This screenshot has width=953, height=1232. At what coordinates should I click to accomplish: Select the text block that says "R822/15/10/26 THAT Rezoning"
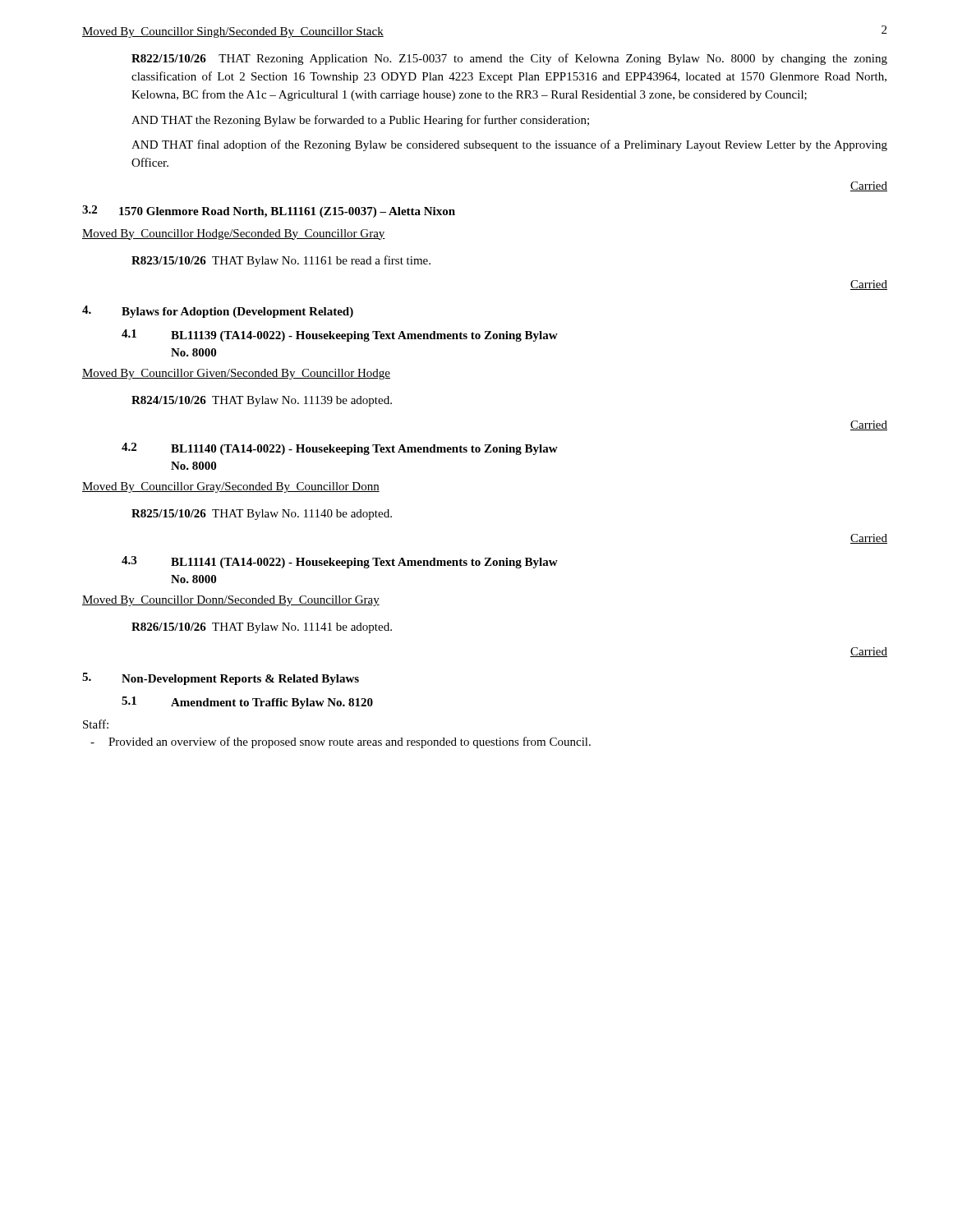point(509,76)
